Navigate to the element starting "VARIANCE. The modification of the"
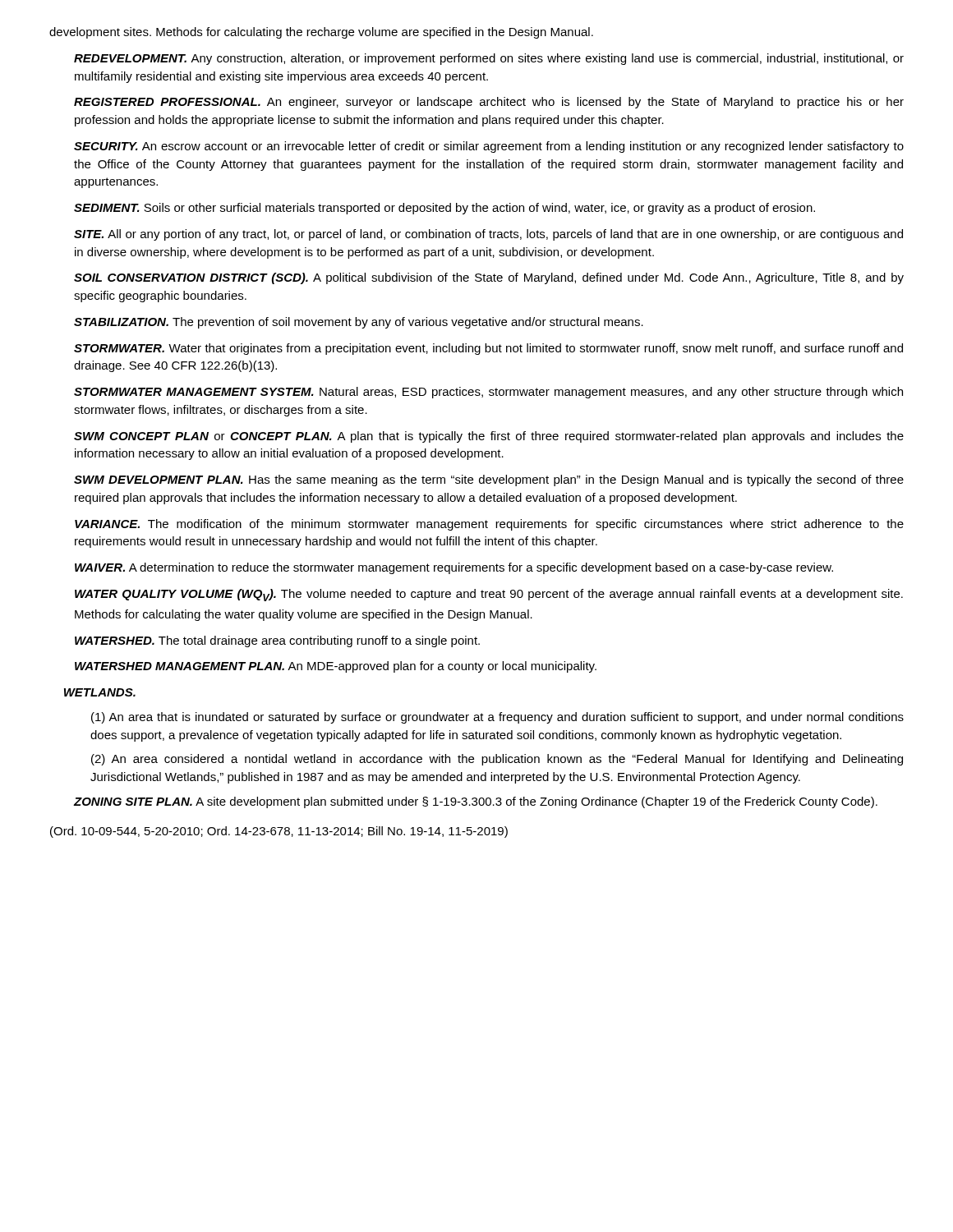 489,532
